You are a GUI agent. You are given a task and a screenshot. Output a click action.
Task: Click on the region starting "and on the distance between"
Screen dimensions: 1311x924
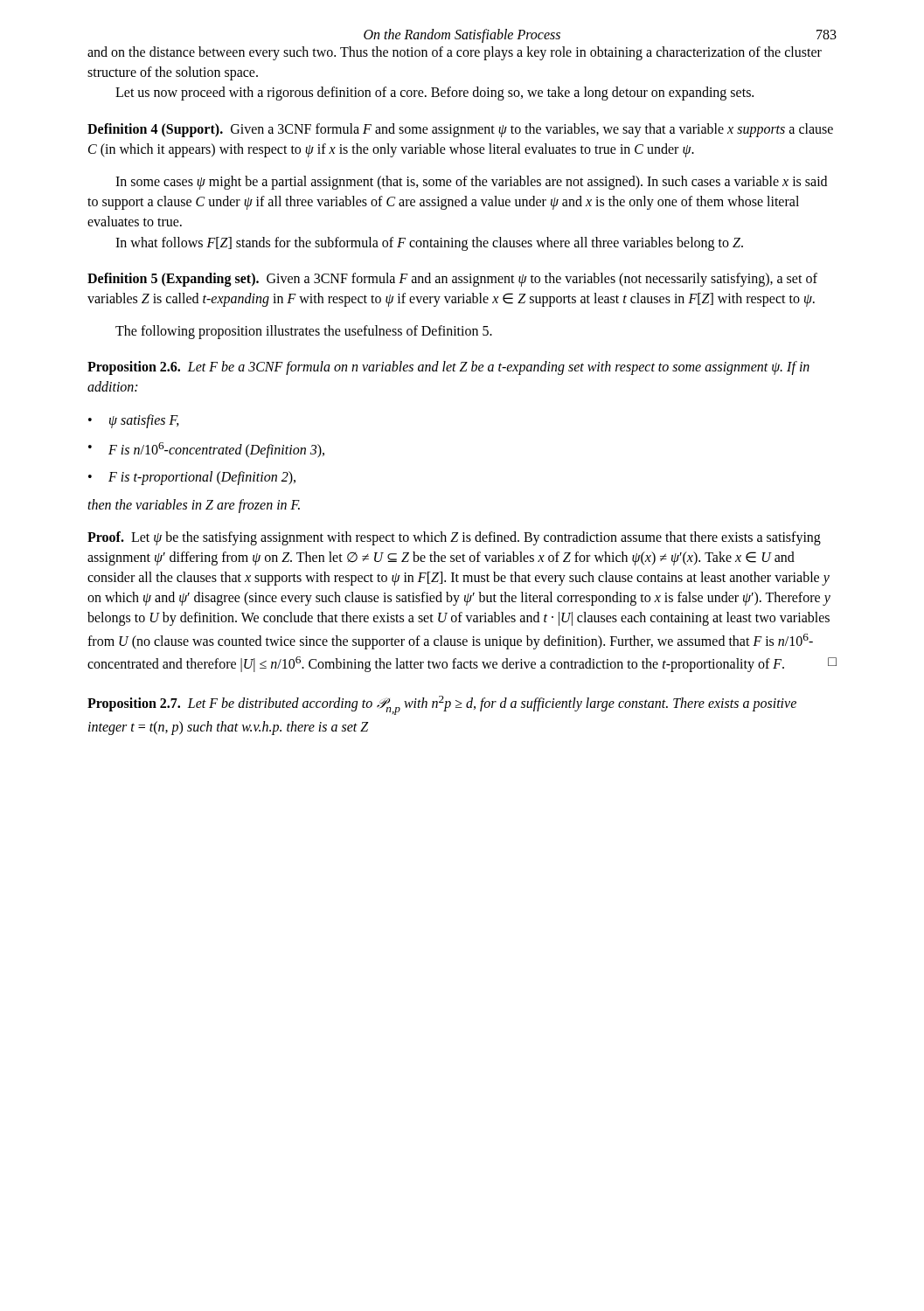[x=455, y=53]
